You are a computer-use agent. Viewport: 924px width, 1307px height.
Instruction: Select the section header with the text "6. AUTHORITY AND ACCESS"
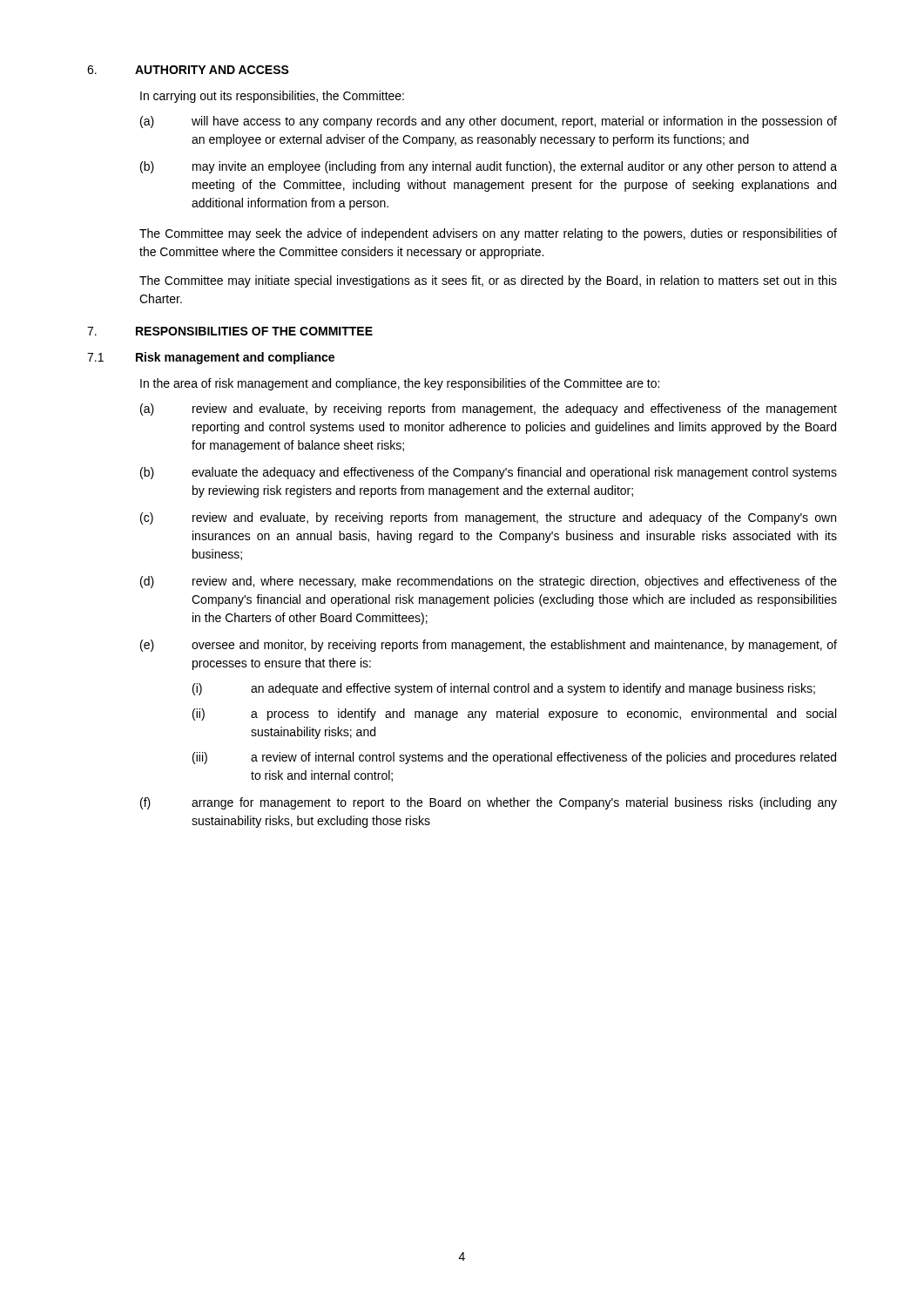[188, 70]
